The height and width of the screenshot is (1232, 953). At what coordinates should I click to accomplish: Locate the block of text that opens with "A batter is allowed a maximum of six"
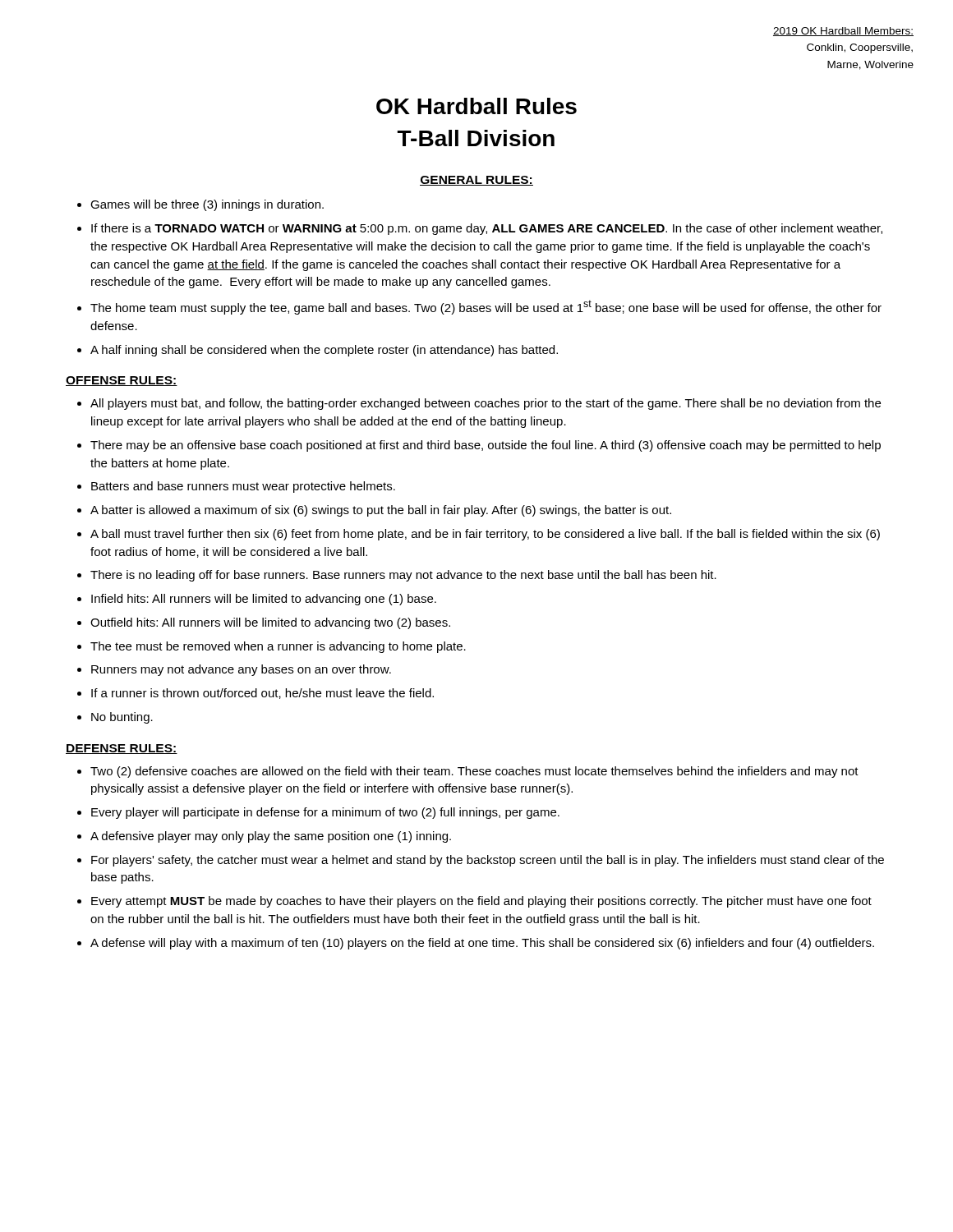click(381, 510)
